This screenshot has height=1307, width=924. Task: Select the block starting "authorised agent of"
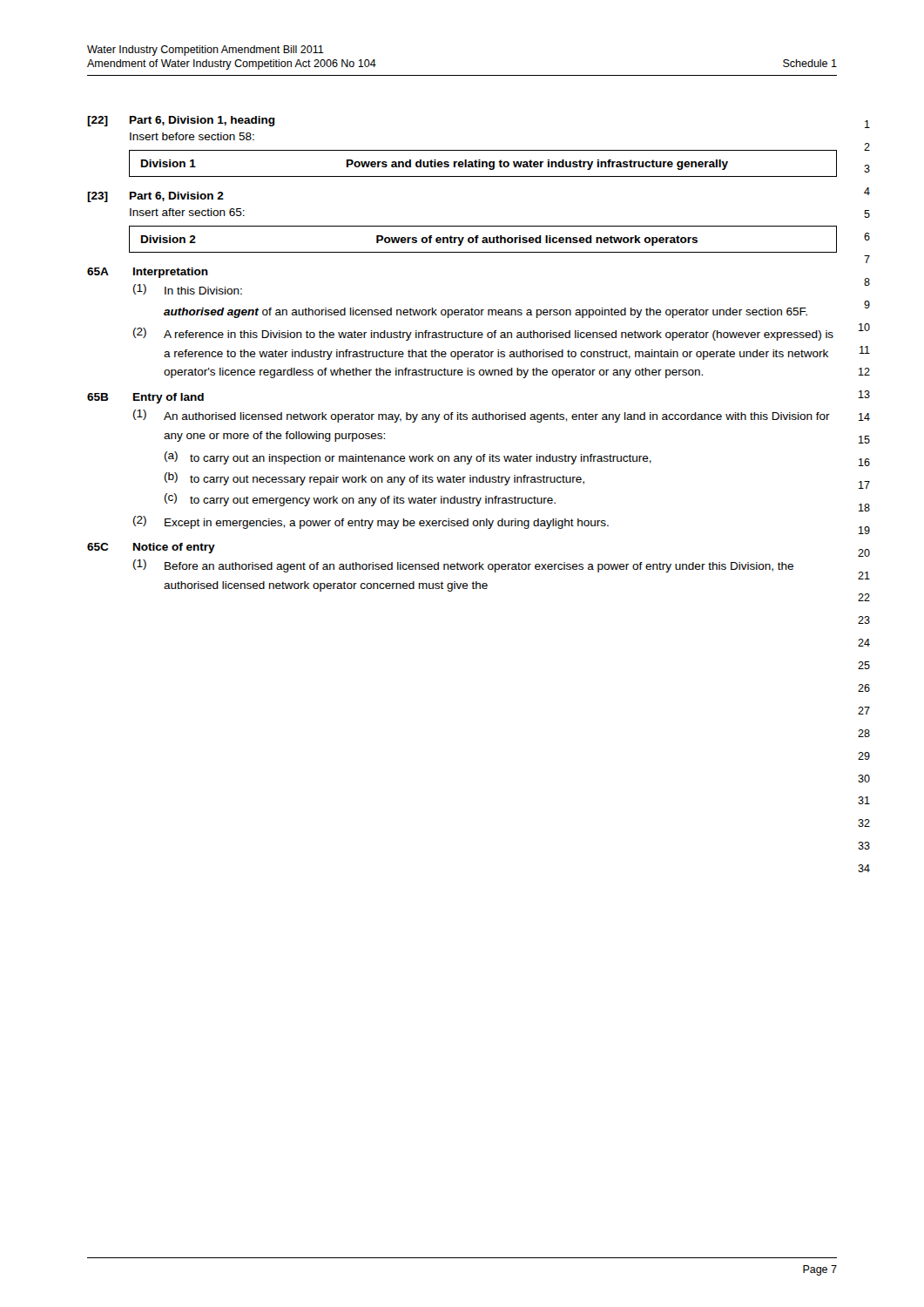point(486,311)
